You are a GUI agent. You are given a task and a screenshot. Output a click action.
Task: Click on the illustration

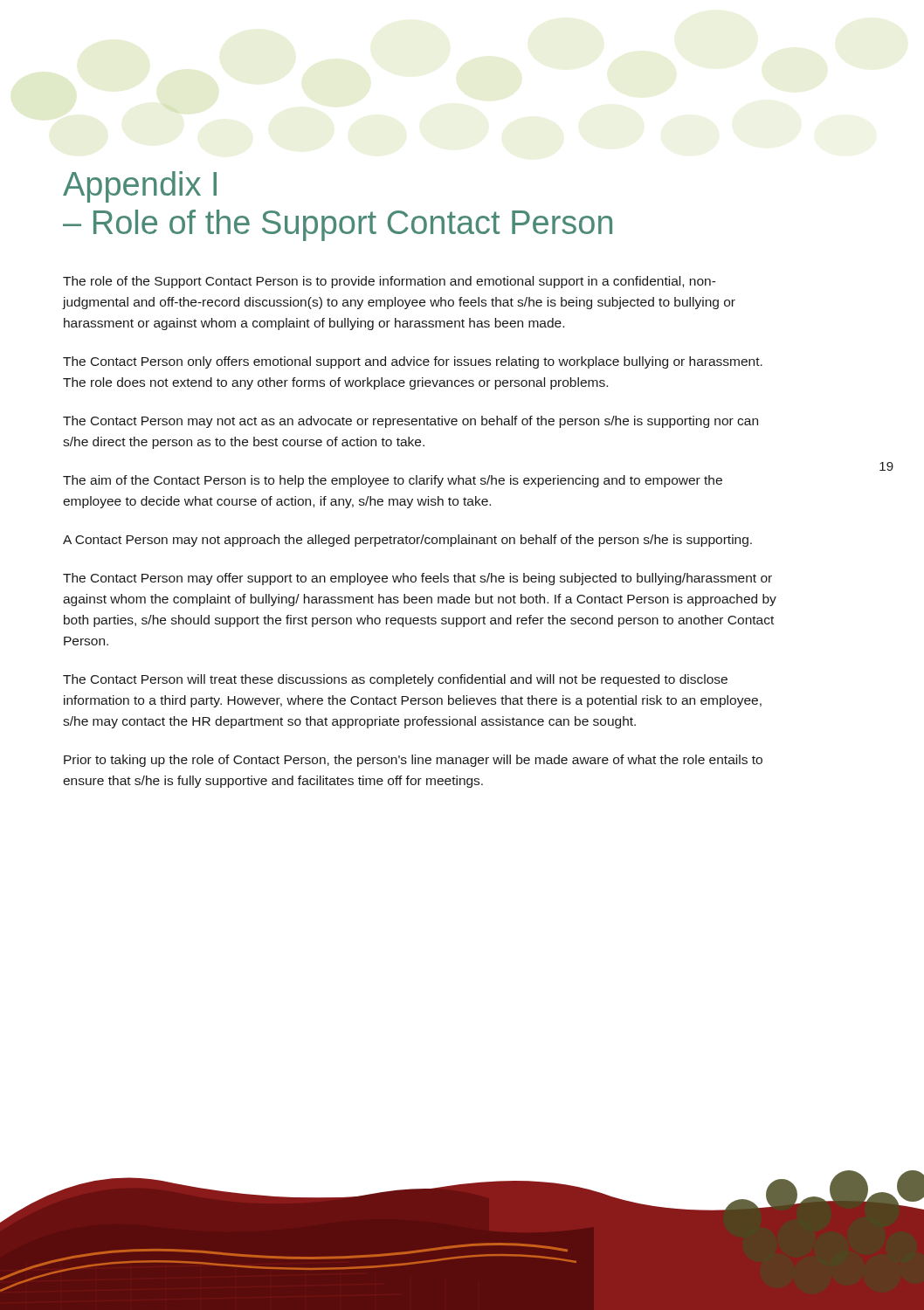[x=462, y=1223]
